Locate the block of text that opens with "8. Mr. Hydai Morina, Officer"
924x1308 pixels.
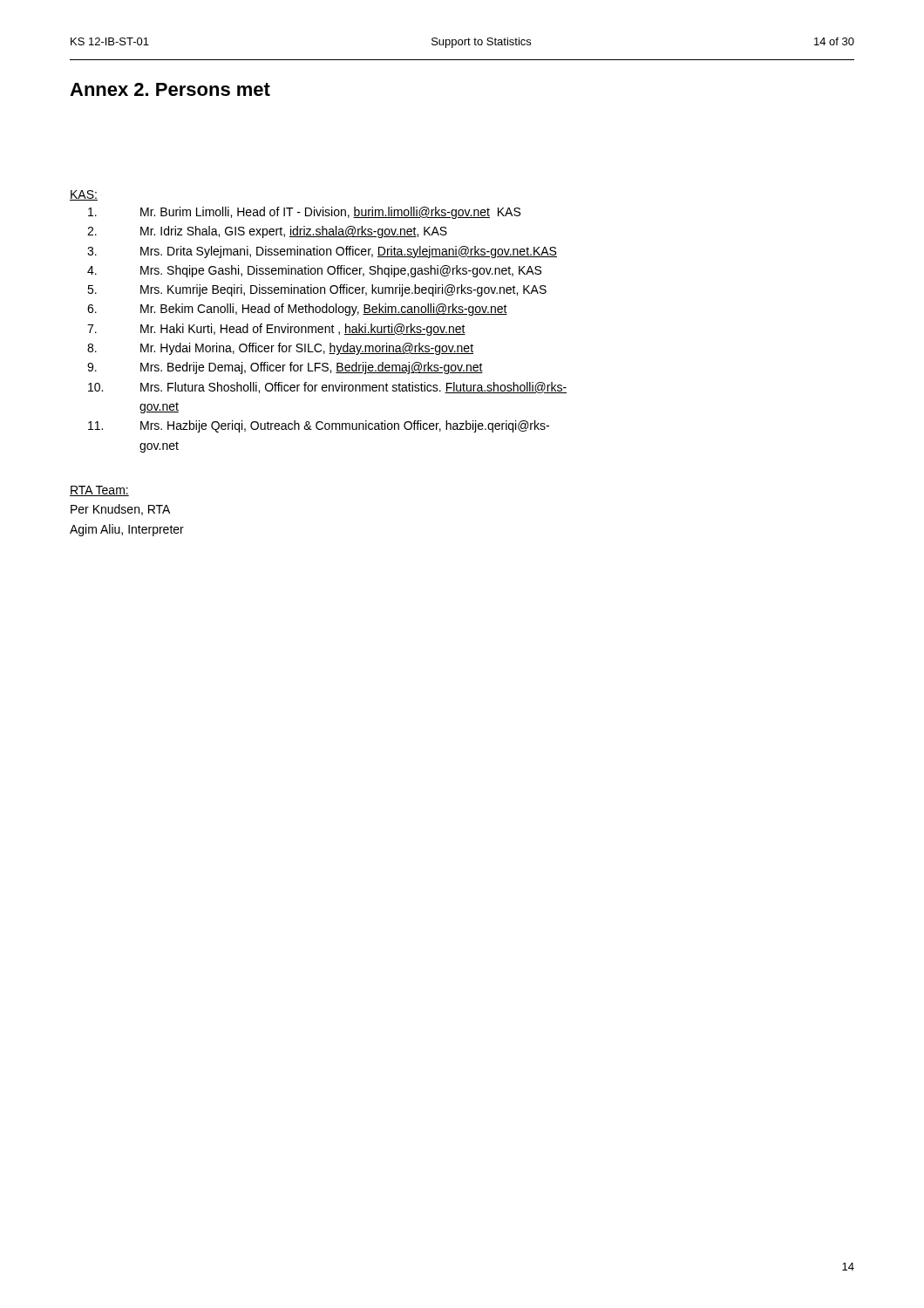(462, 348)
